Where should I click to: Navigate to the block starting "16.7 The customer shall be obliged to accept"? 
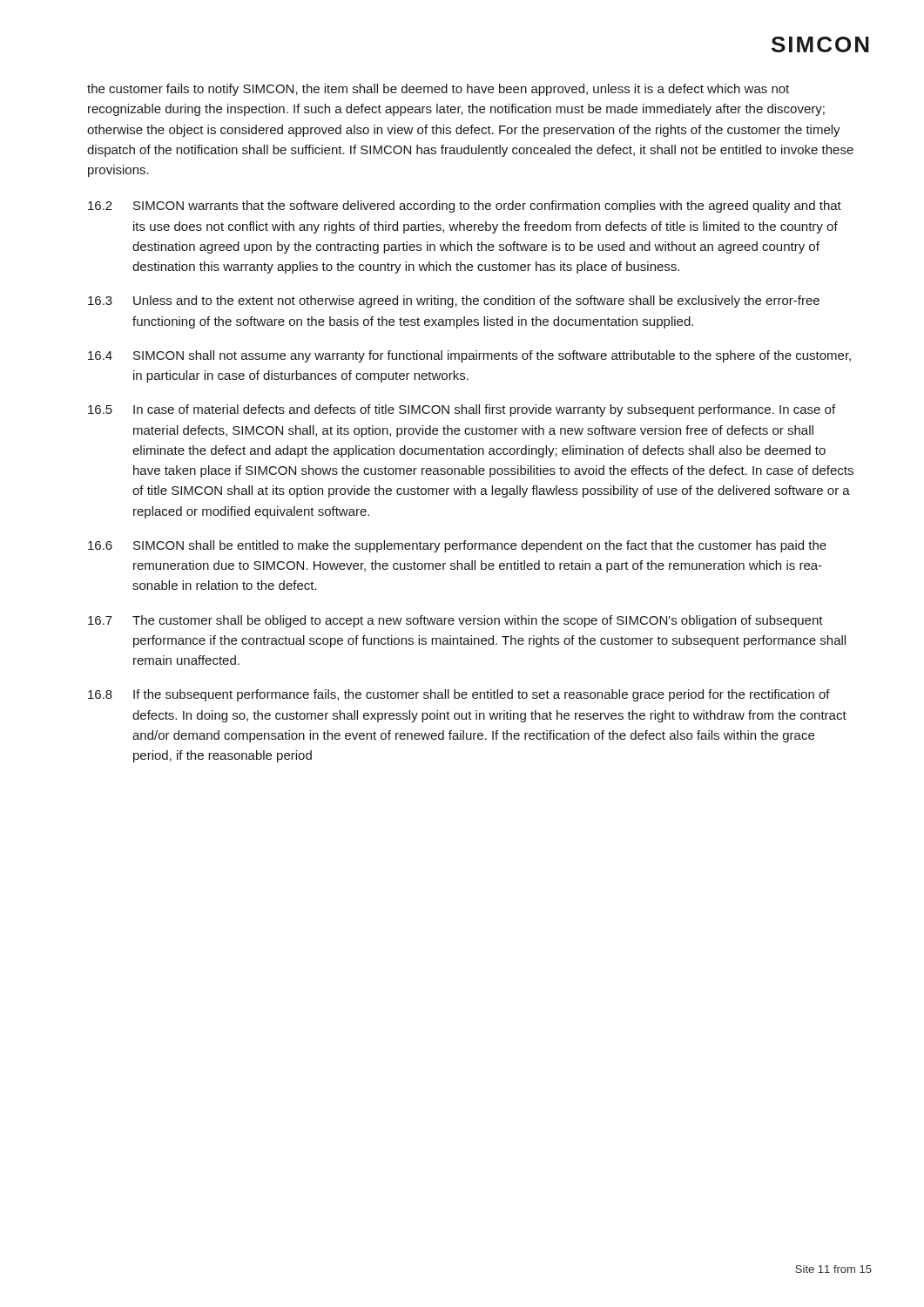471,640
